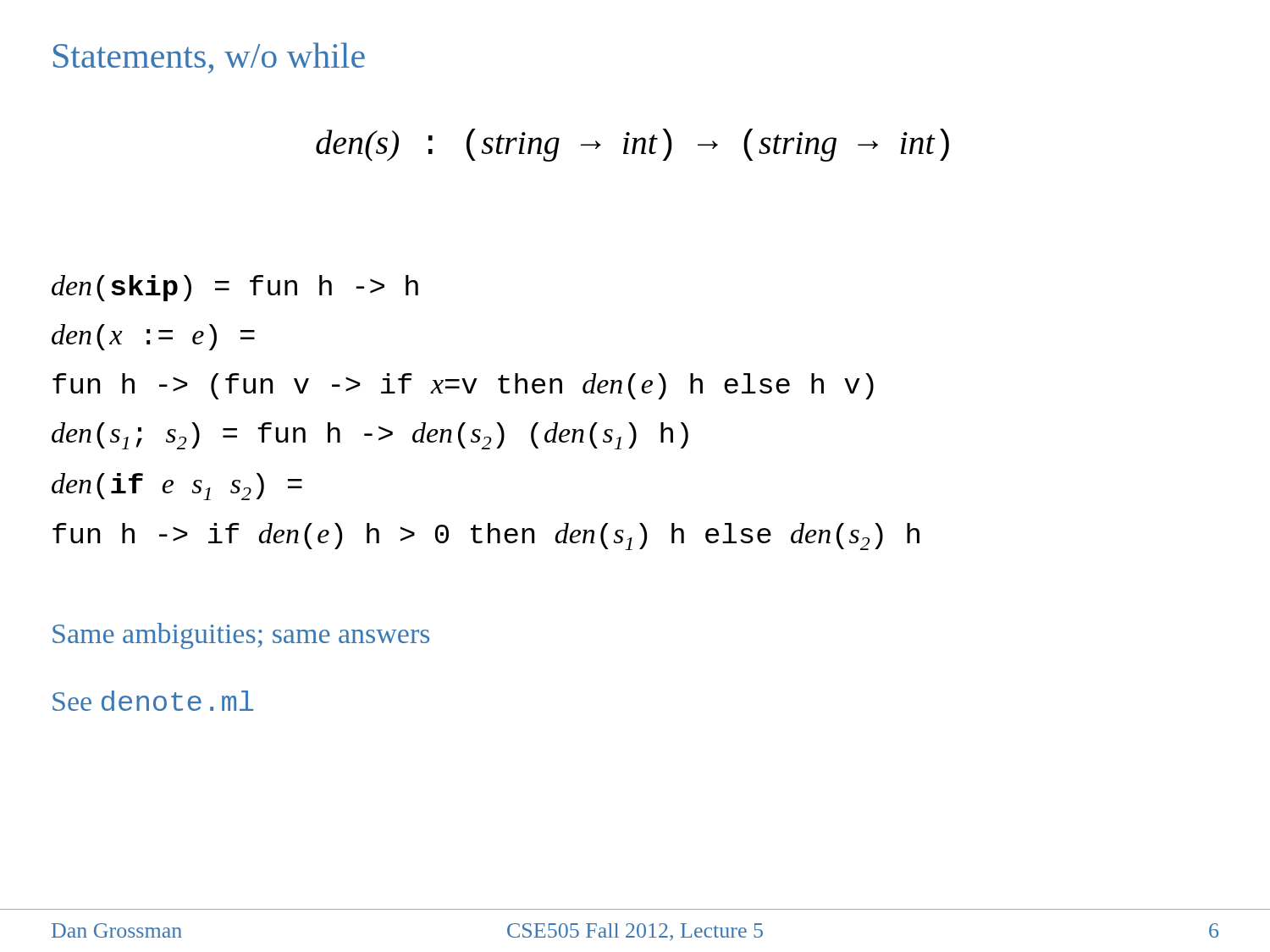Click on the text block containing "Same ambiguities; same"
Screen dimensions: 952x1270
tap(241, 633)
